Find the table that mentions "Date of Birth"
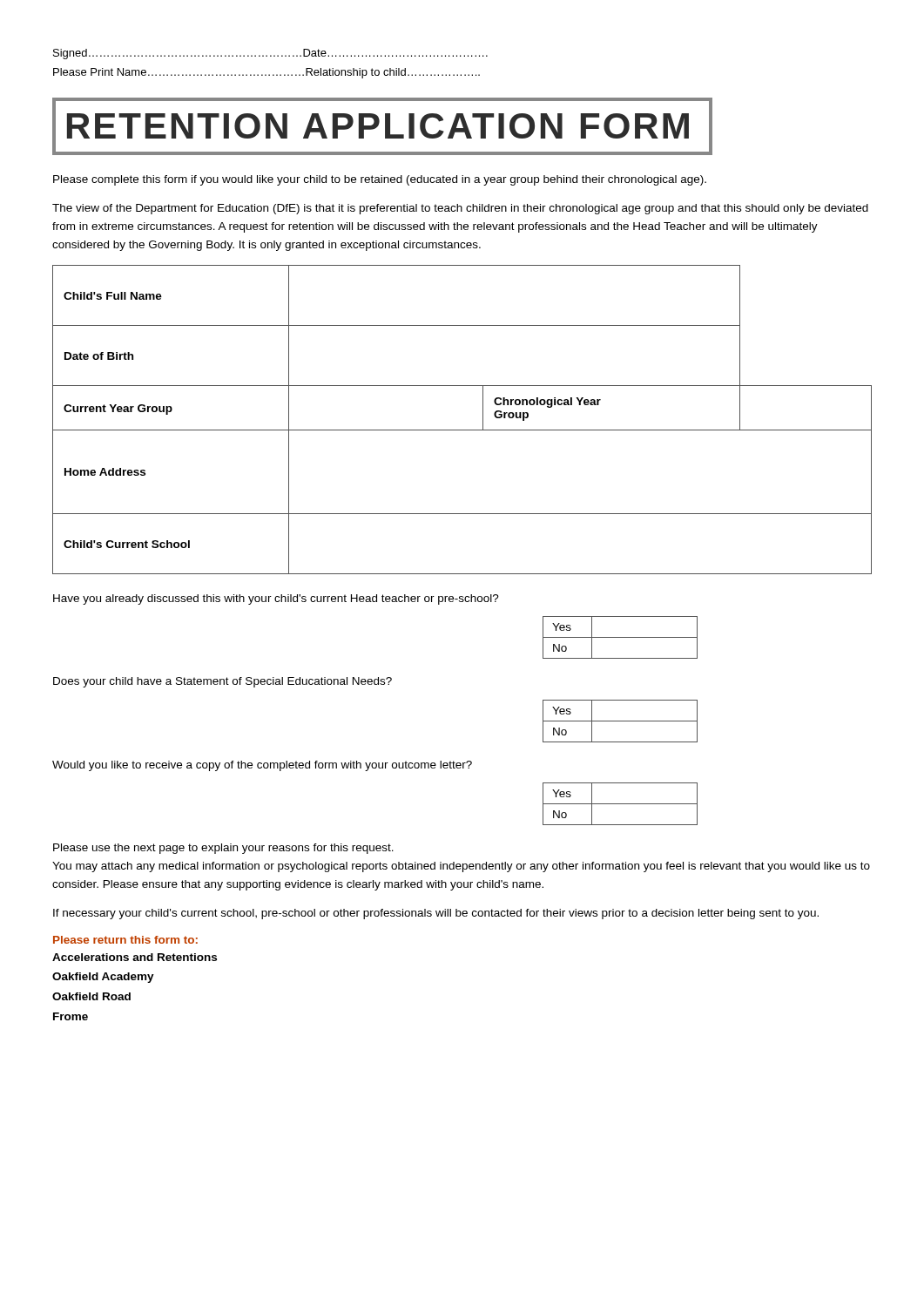924x1307 pixels. [462, 420]
